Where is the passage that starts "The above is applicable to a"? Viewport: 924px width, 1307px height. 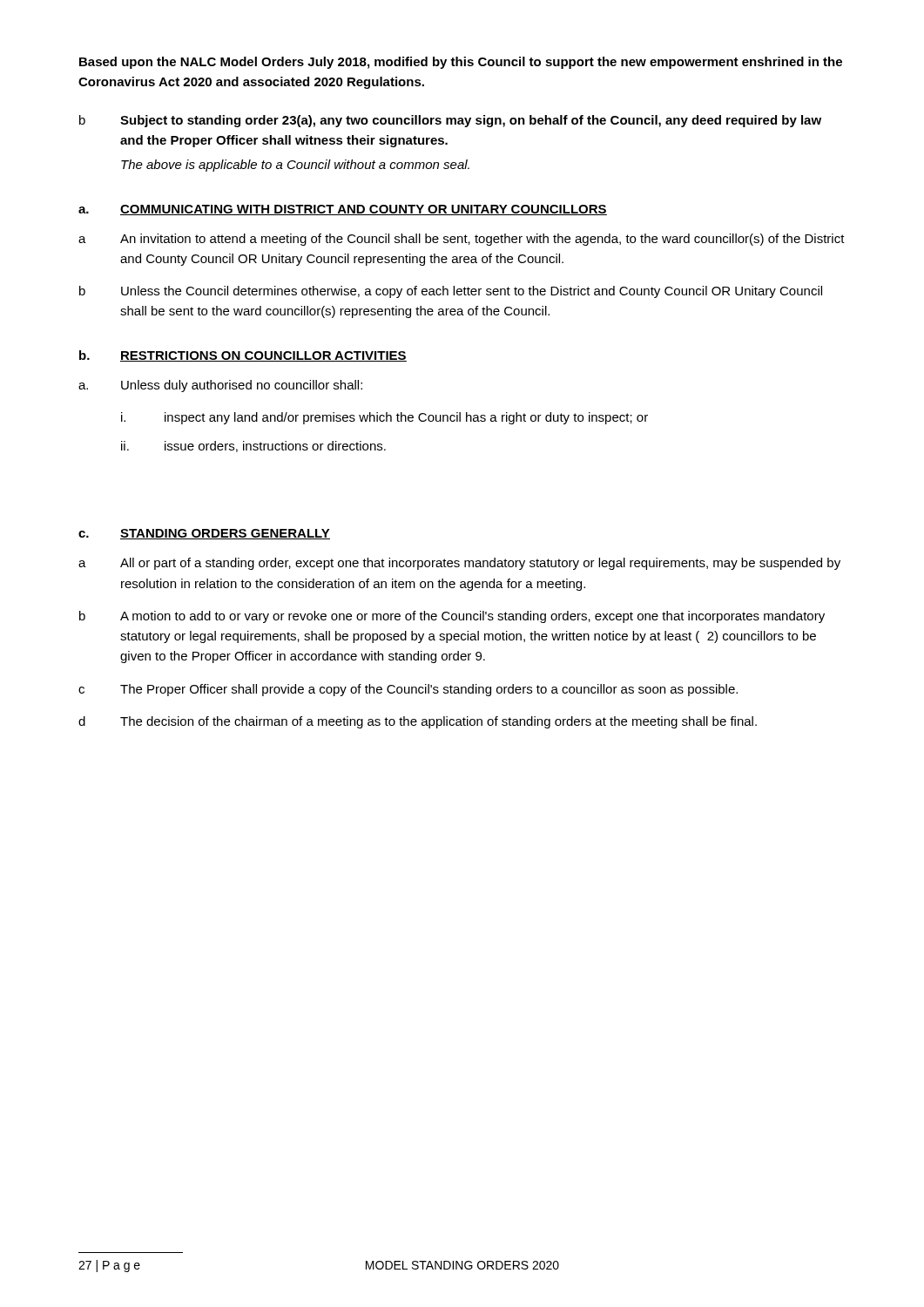(x=296, y=164)
